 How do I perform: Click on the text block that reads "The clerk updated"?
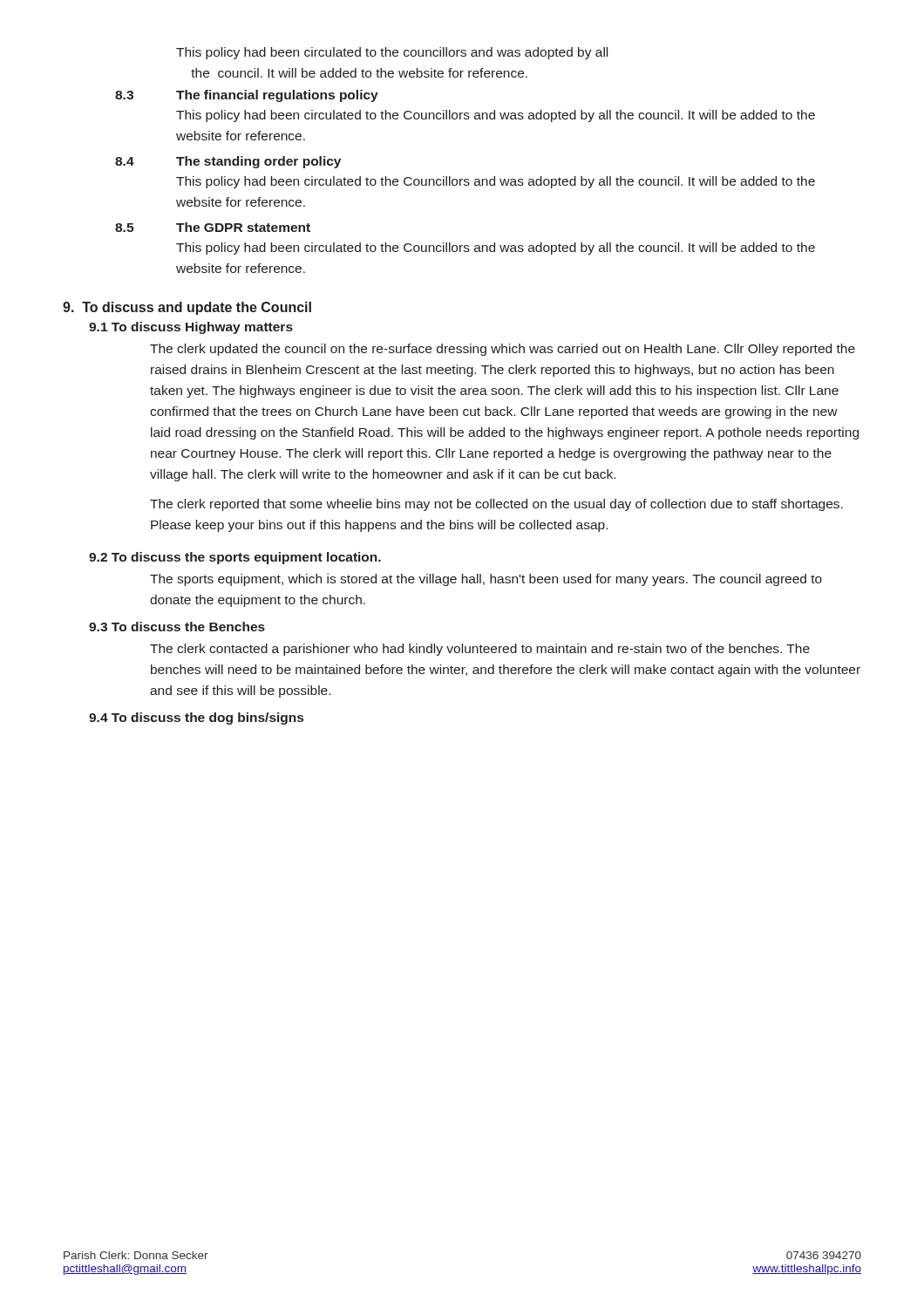pos(505,411)
